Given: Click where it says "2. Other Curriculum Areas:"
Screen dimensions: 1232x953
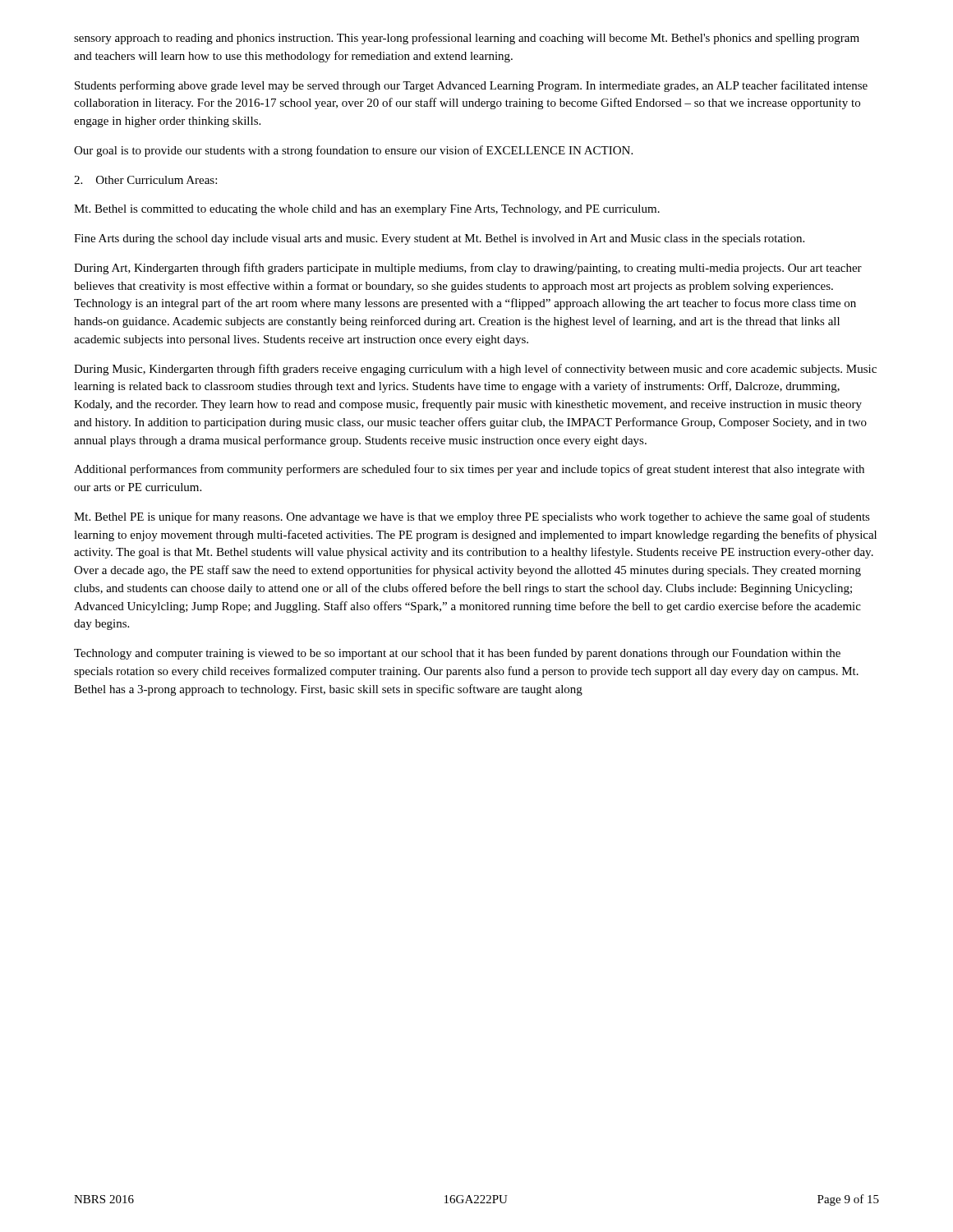Looking at the screenshot, I should click(x=146, y=179).
